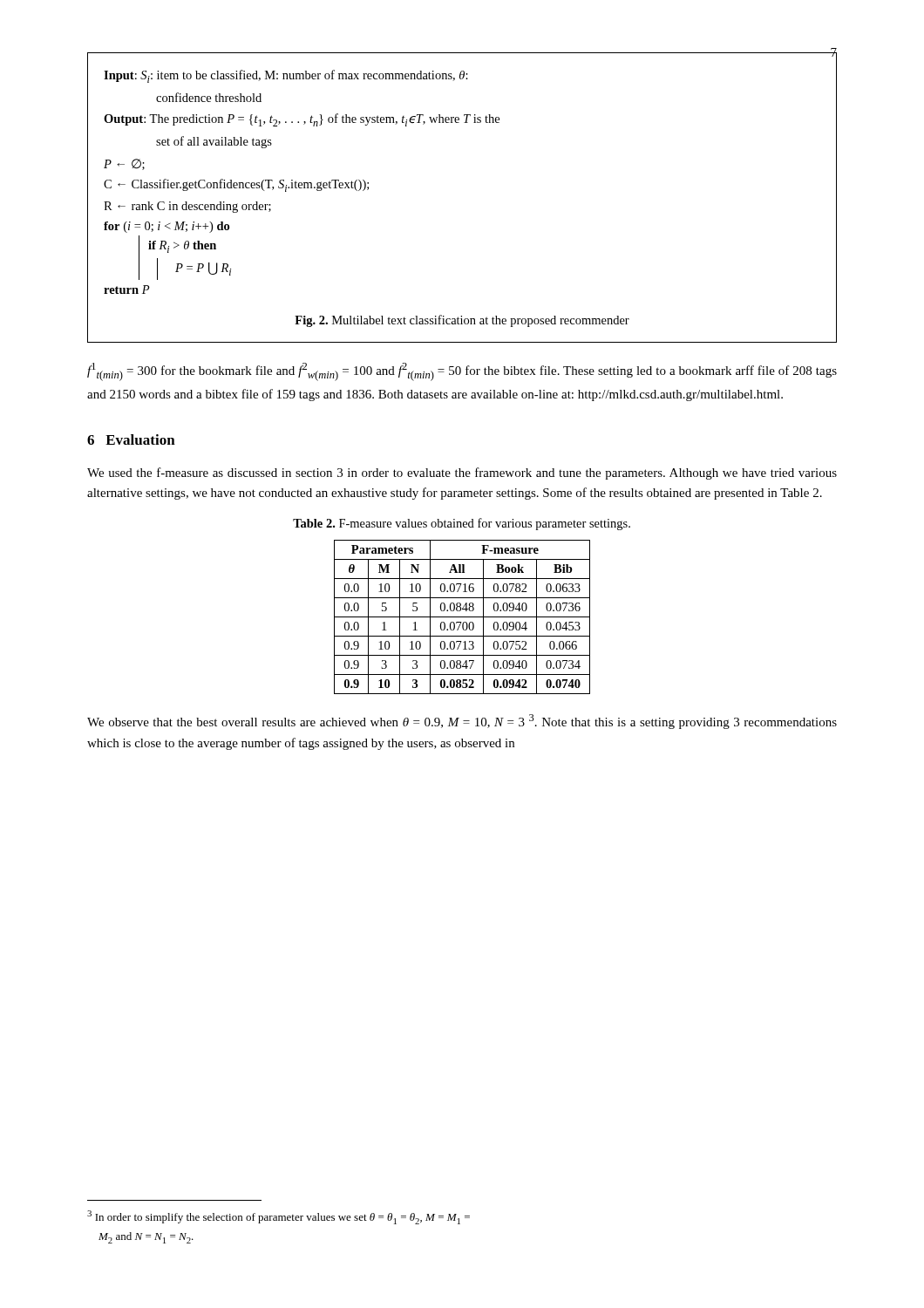Image resolution: width=924 pixels, height=1308 pixels.
Task: Find a table
Action: click(462, 617)
